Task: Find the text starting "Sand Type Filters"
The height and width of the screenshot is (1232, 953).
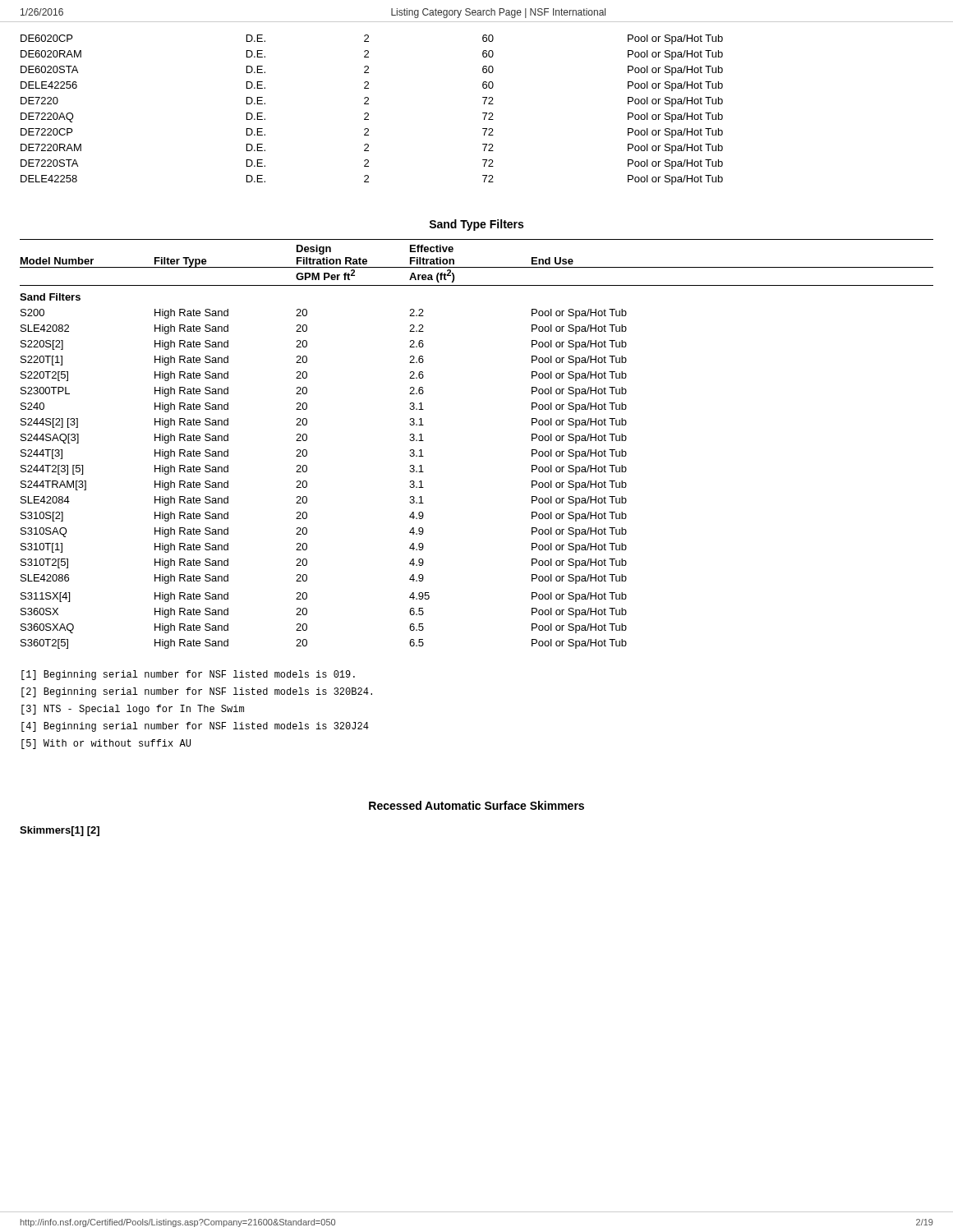Action: click(476, 224)
